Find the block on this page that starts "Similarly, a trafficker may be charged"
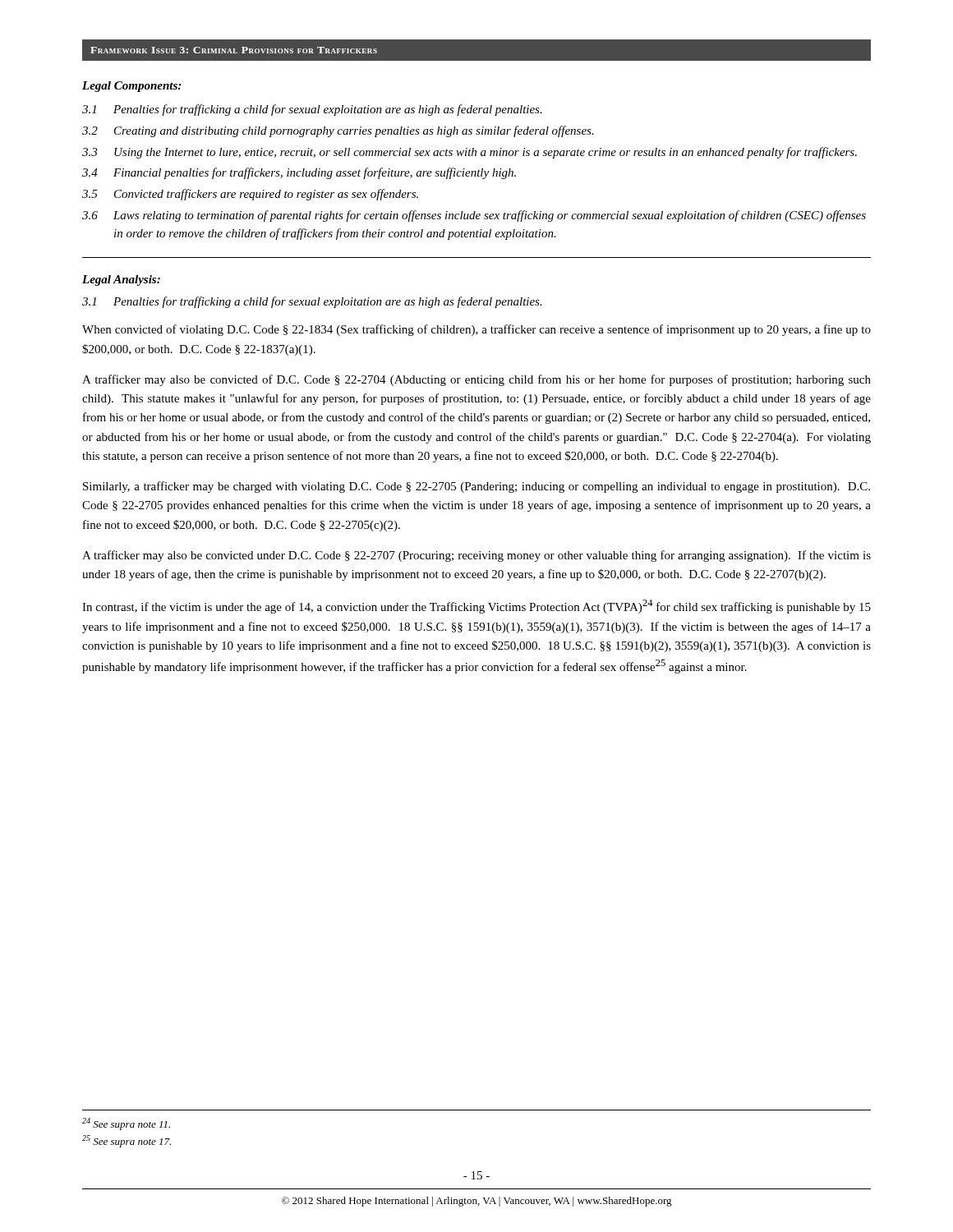953x1232 pixels. tap(476, 505)
